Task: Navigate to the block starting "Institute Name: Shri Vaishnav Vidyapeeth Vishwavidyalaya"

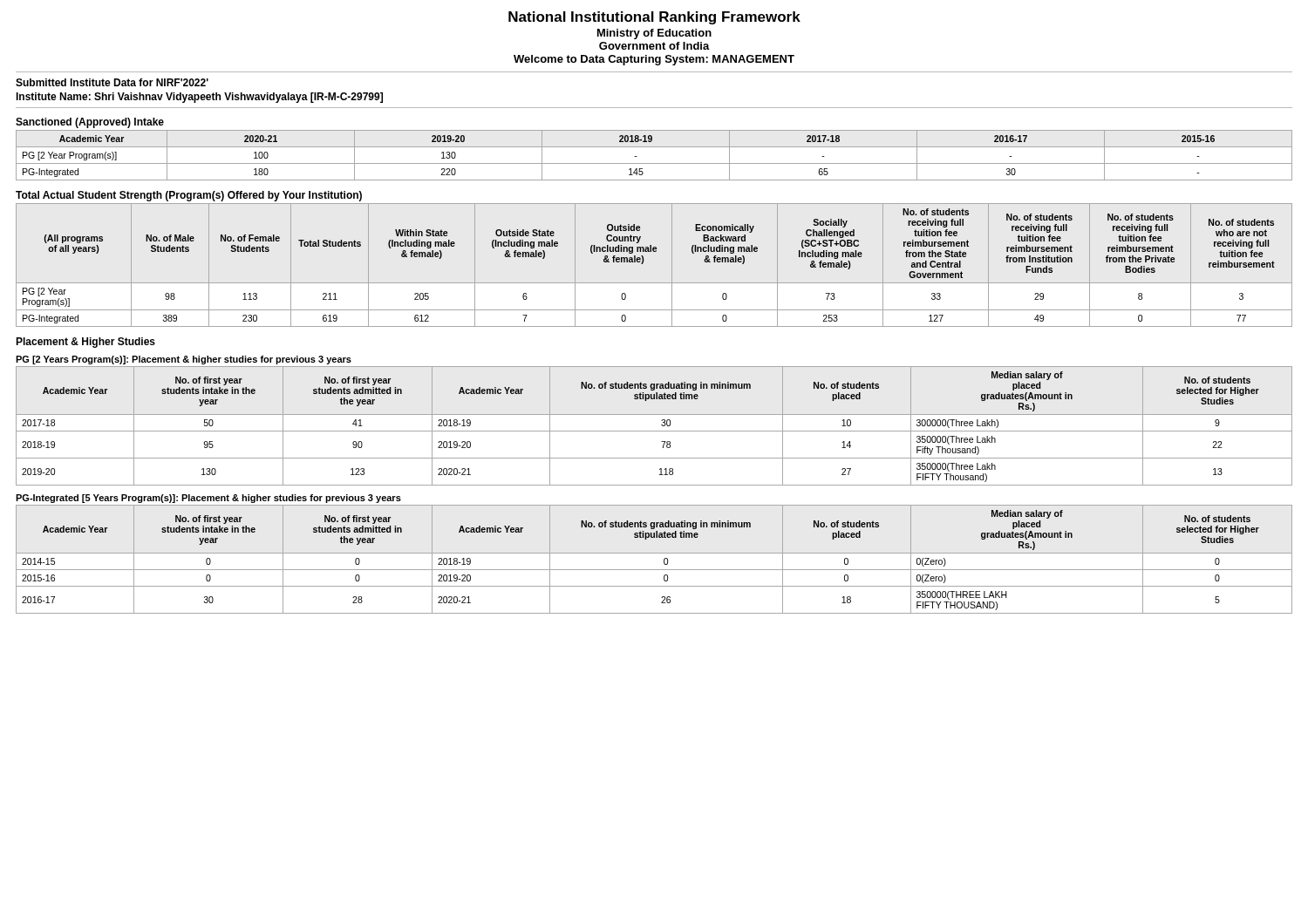Action: [200, 97]
